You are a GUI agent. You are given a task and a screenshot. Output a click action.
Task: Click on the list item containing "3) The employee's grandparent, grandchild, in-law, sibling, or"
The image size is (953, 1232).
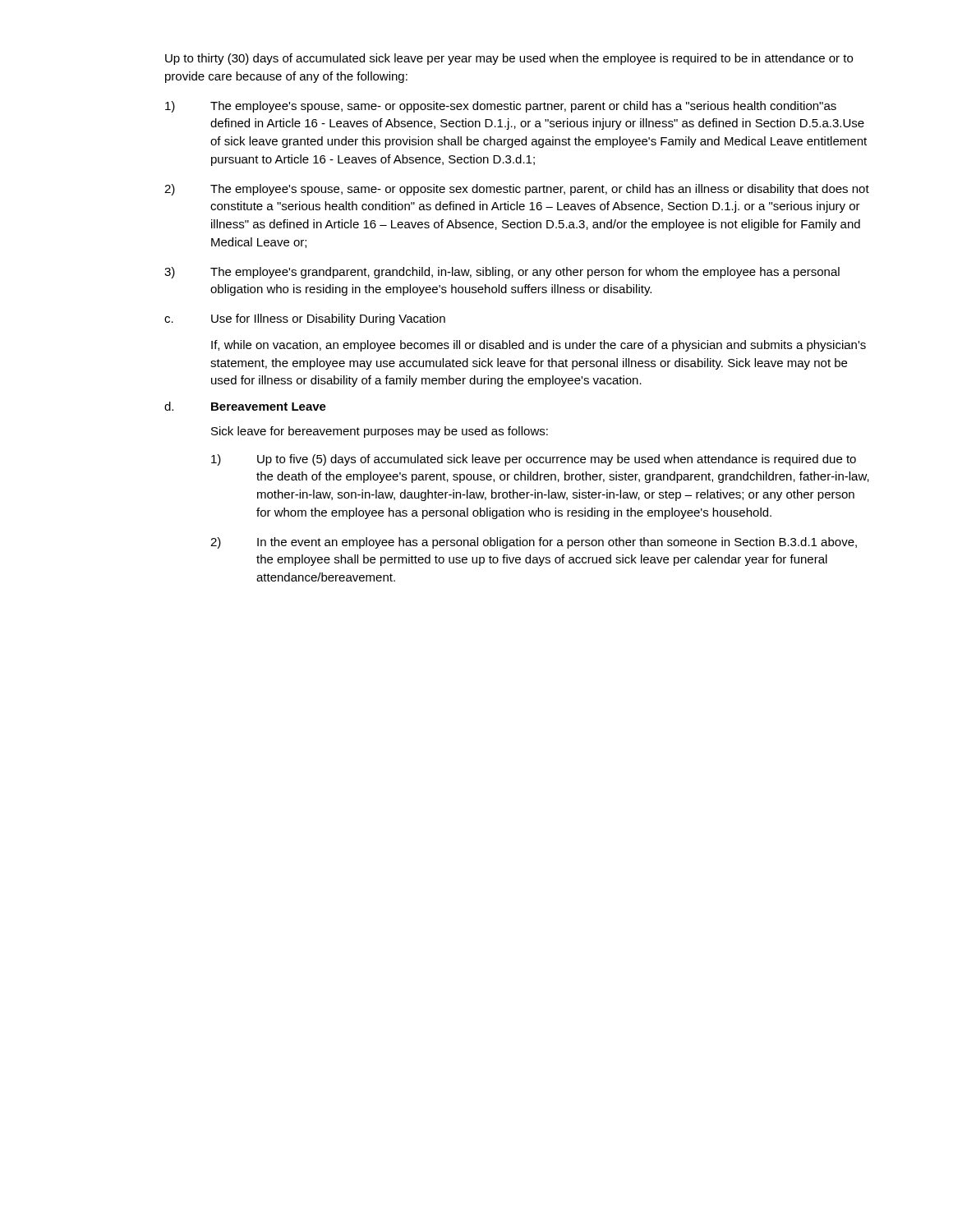click(x=518, y=280)
